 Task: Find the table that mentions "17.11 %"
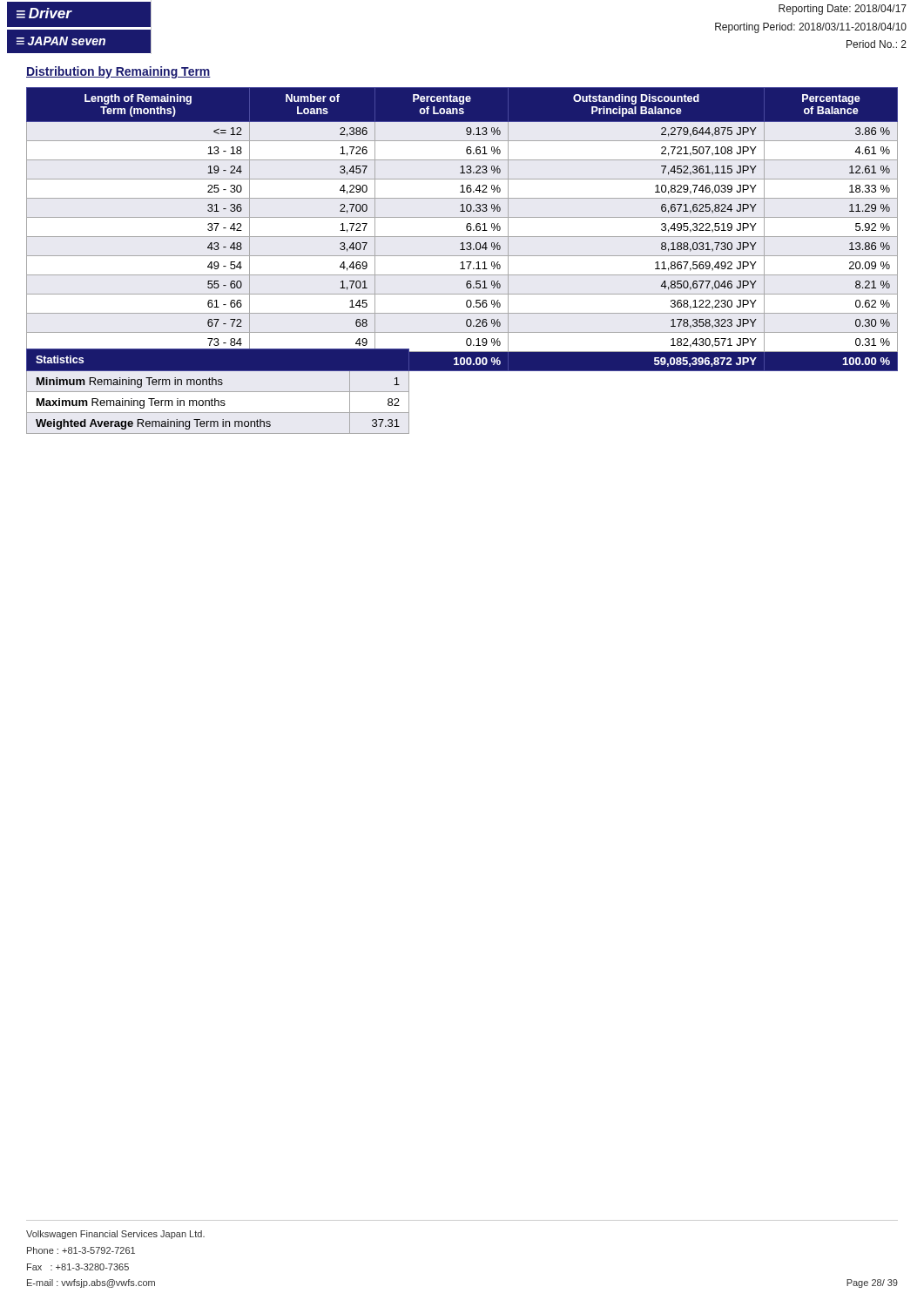coord(462,229)
